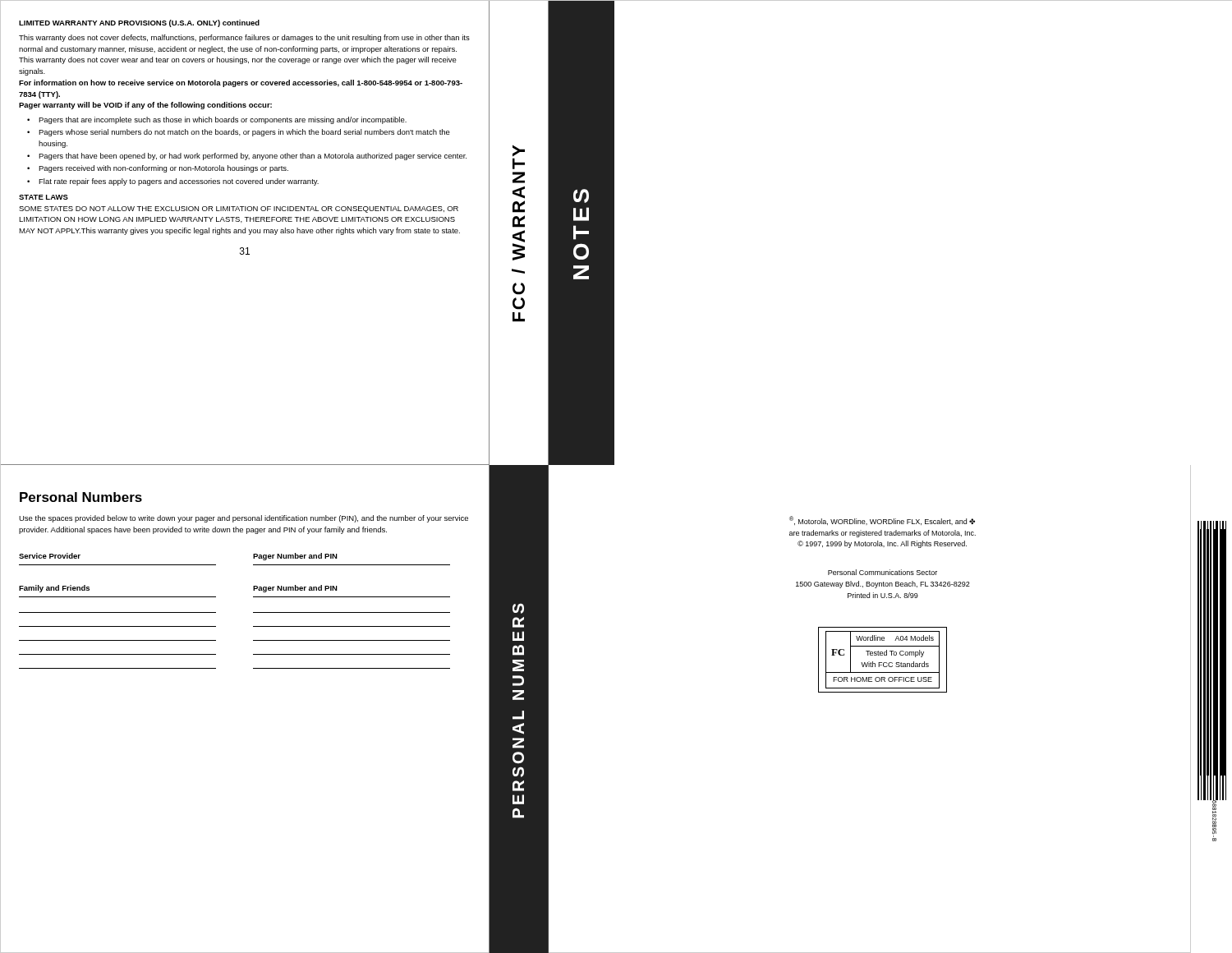Screen dimensions: 953x1232
Task: Click on the text block starting "®, Motorola, WORDline, WORDline FLX, Escalert, and ✤"
Action: click(x=883, y=532)
